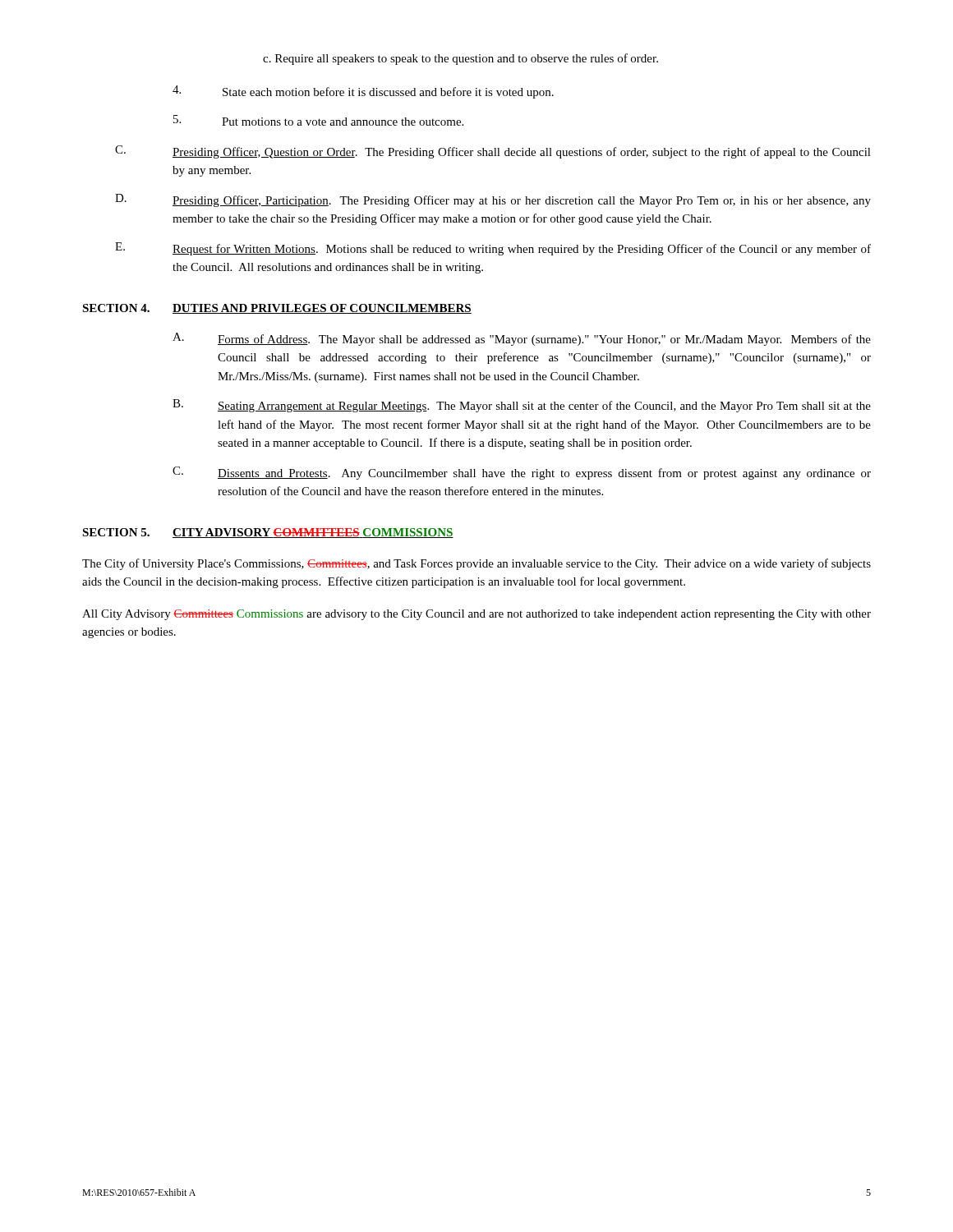Click on the text block that says "The City of University"
Screen dimensions: 1232x953
[476, 572]
